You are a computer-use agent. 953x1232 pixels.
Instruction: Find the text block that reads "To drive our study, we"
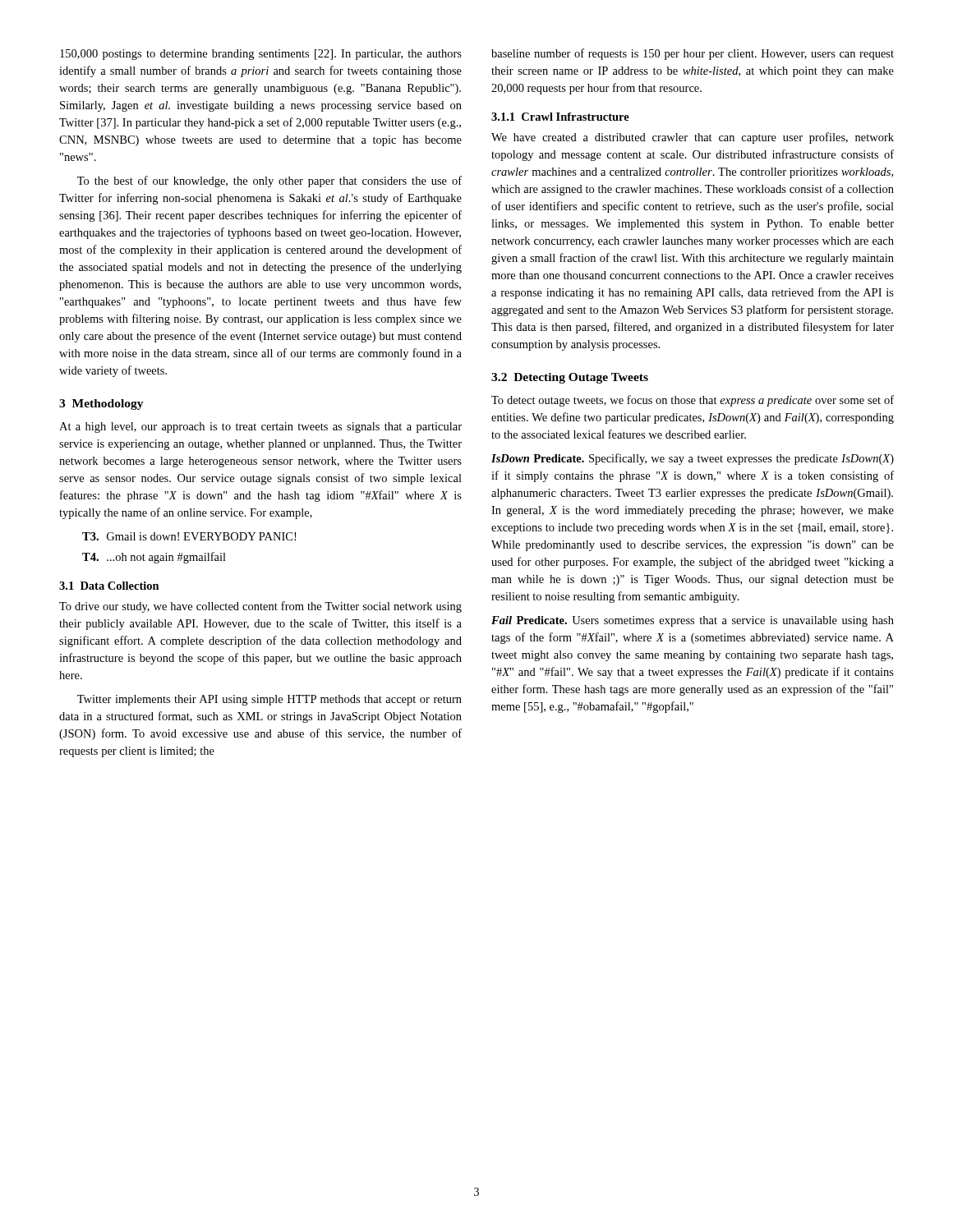point(260,607)
